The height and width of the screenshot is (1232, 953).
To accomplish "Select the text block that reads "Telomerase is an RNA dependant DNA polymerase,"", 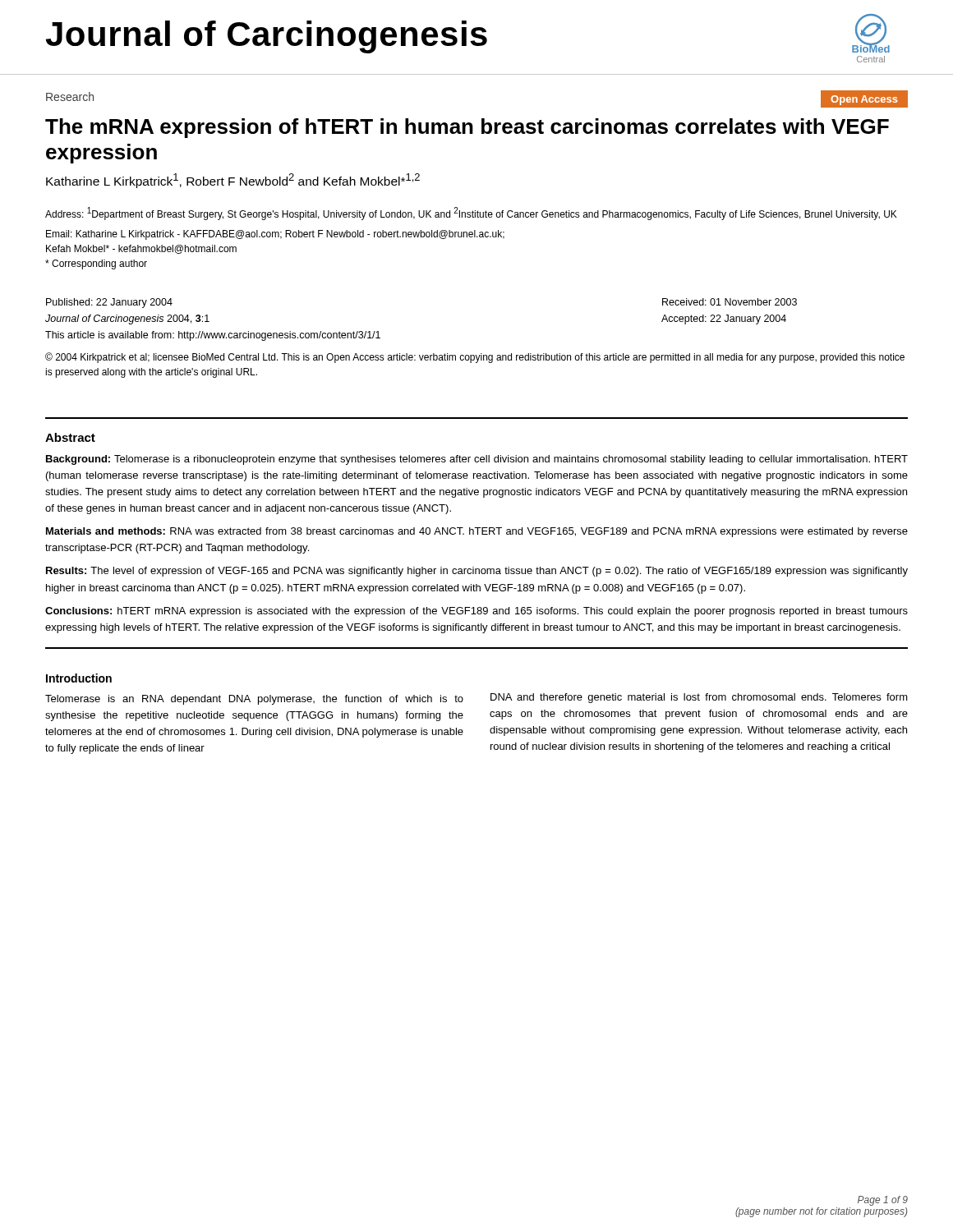I will [x=254, y=723].
